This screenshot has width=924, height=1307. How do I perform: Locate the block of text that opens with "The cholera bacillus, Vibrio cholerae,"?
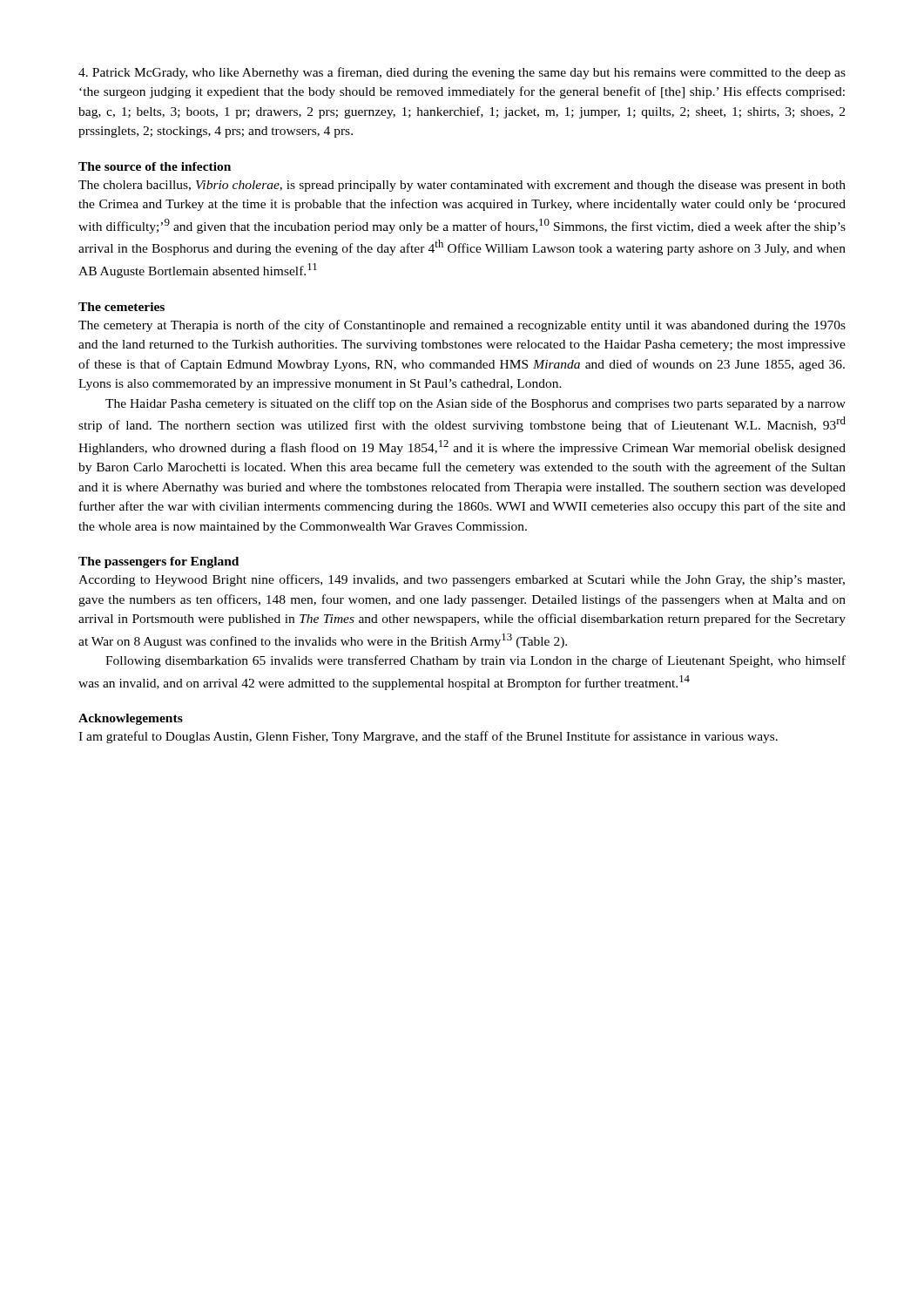coord(462,228)
